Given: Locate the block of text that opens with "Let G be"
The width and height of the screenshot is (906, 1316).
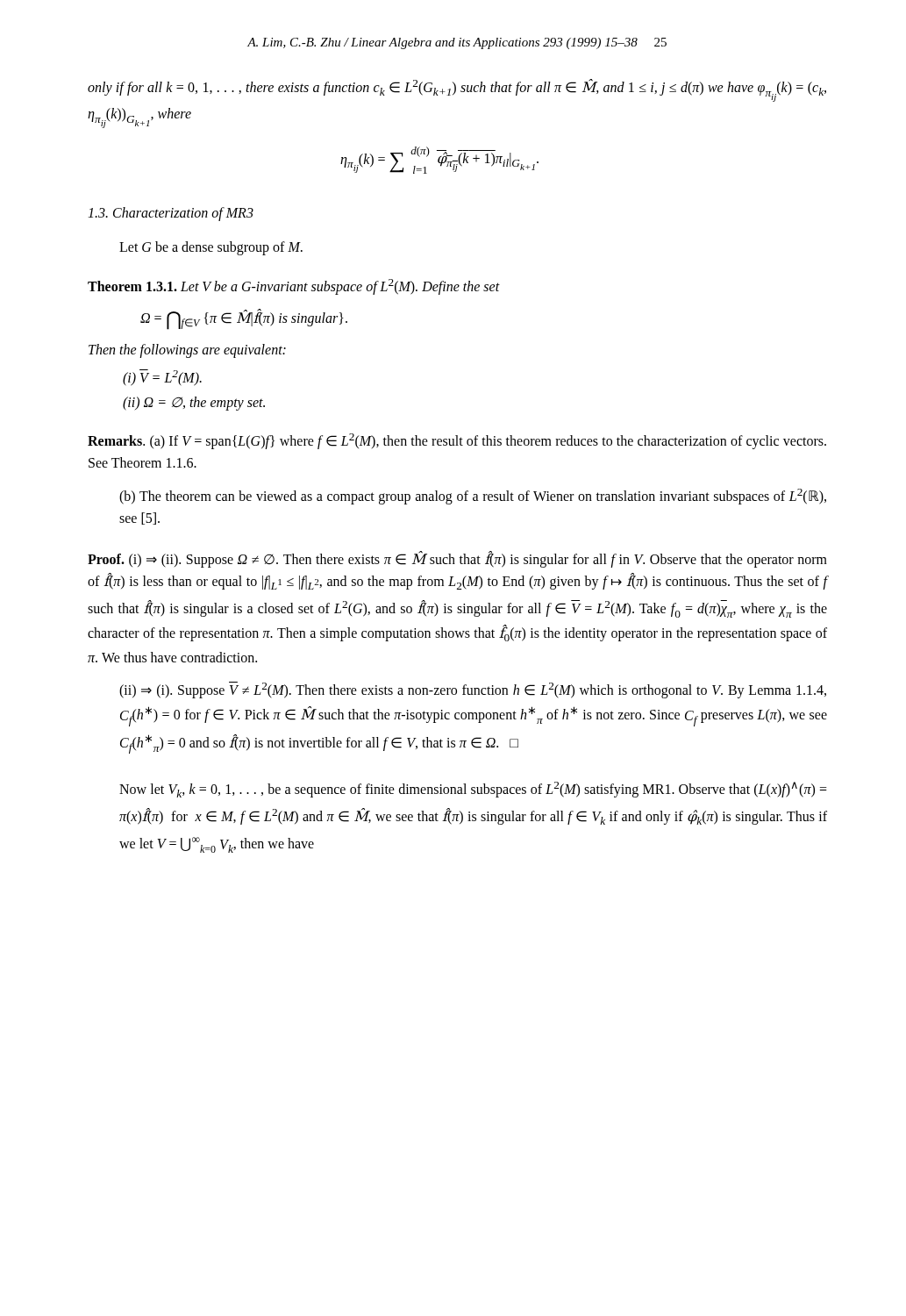Looking at the screenshot, I should point(211,247).
